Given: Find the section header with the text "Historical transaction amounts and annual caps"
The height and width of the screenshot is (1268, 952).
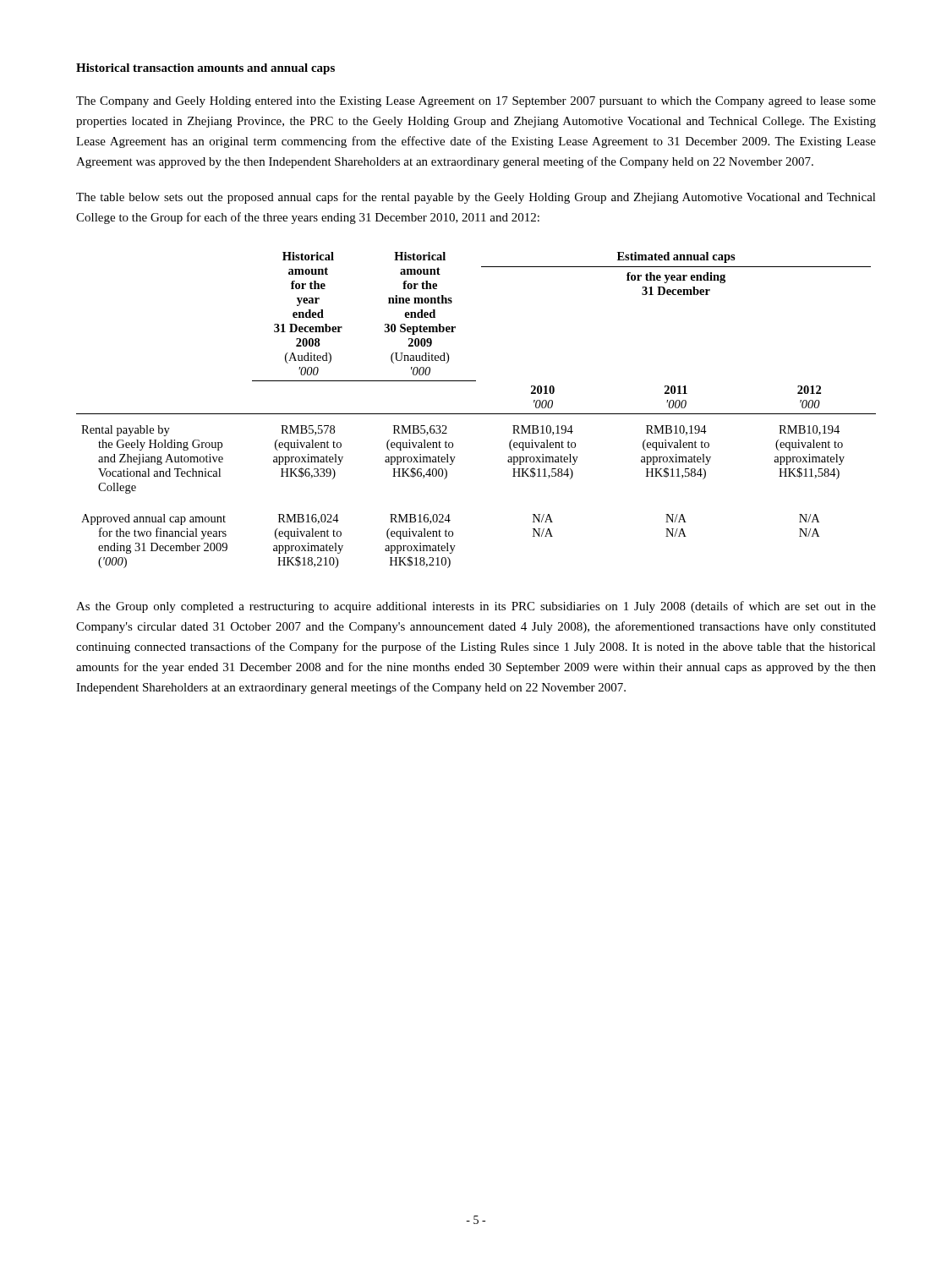Looking at the screenshot, I should click(206, 68).
